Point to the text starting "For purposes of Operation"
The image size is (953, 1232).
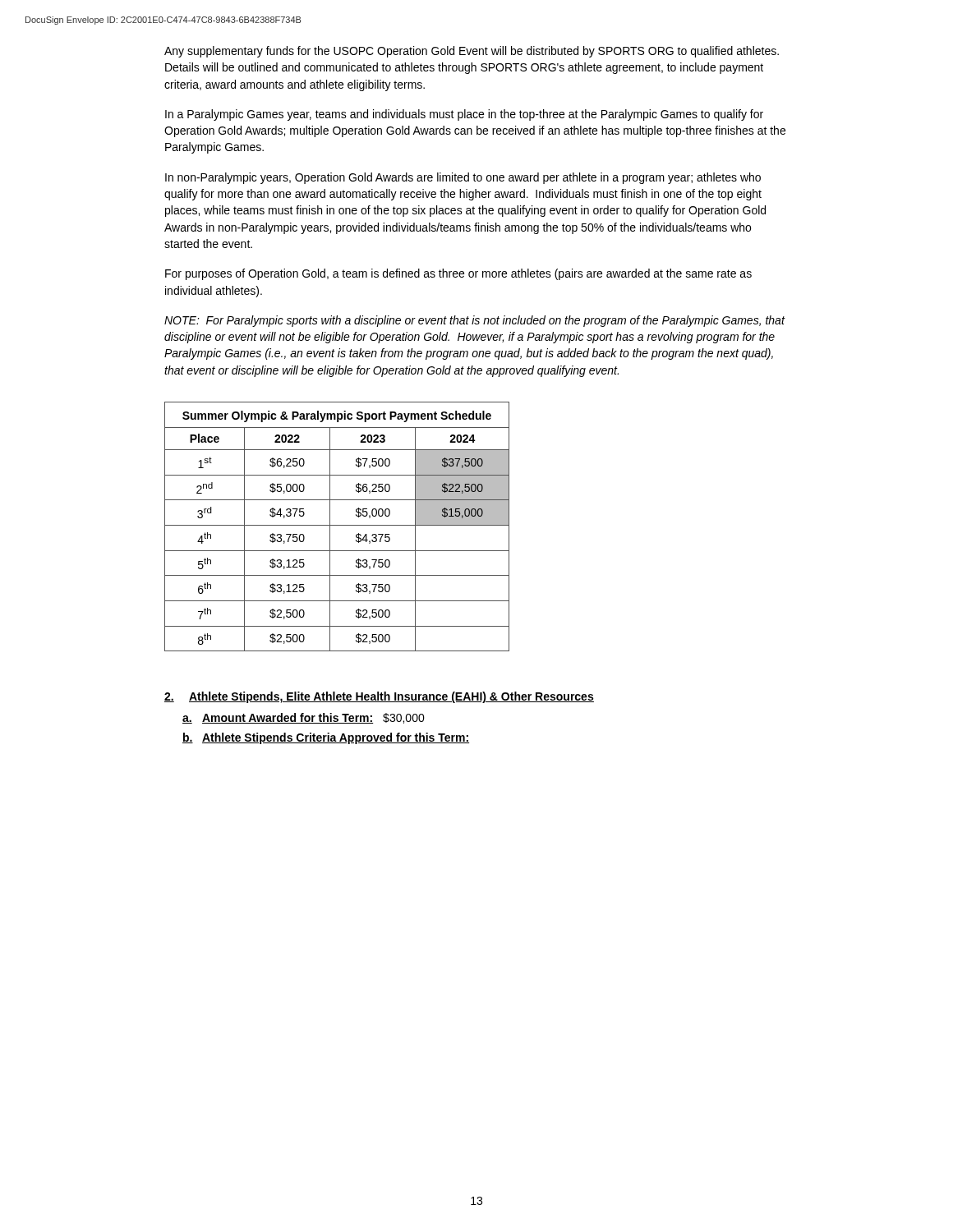point(458,282)
